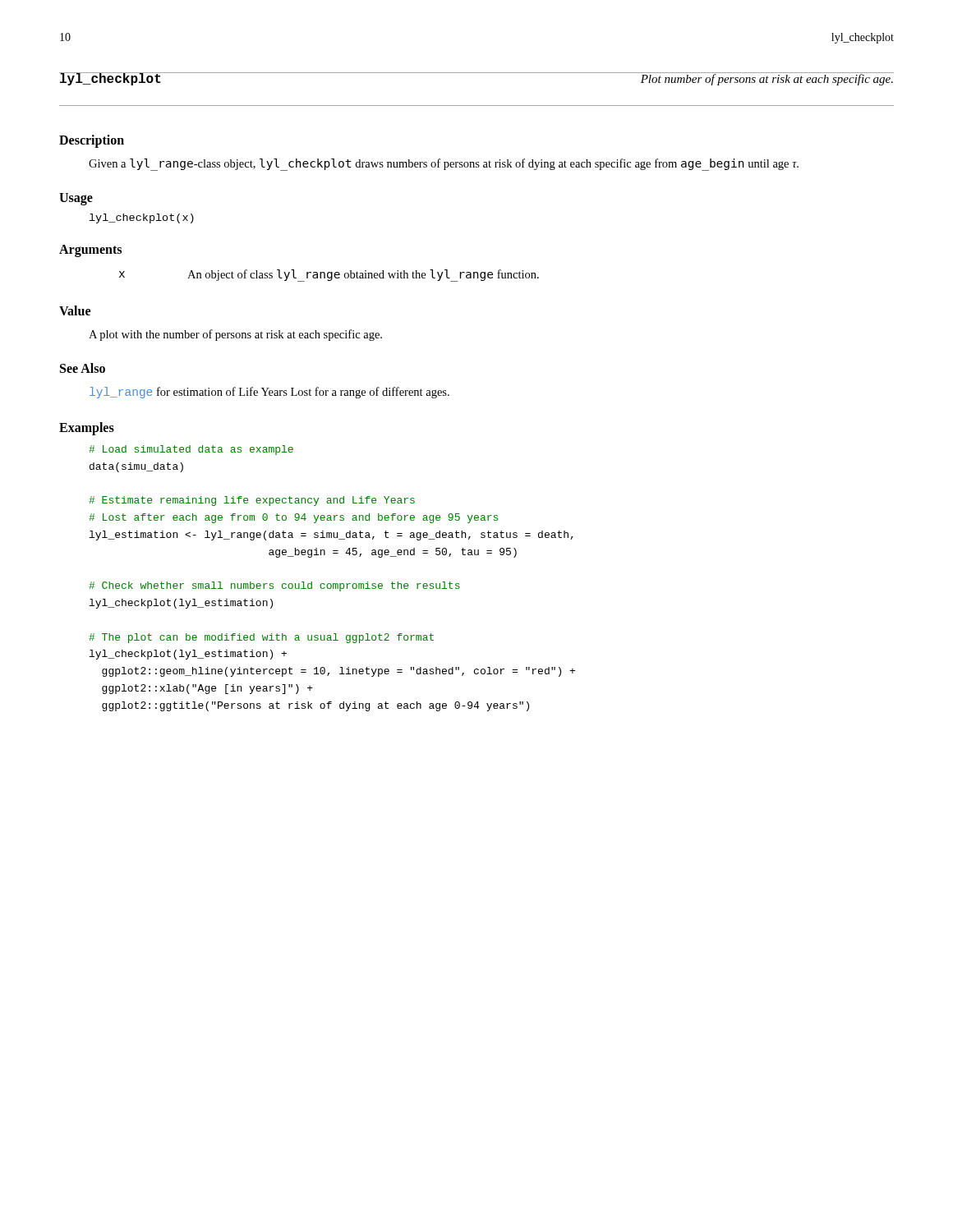Image resolution: width=953 pixels, height=1232 pixels.
Task: Locate the block of text that opens with "lyl_range for estimation of Life Years Lost for"
Action: tap(269, 393)
